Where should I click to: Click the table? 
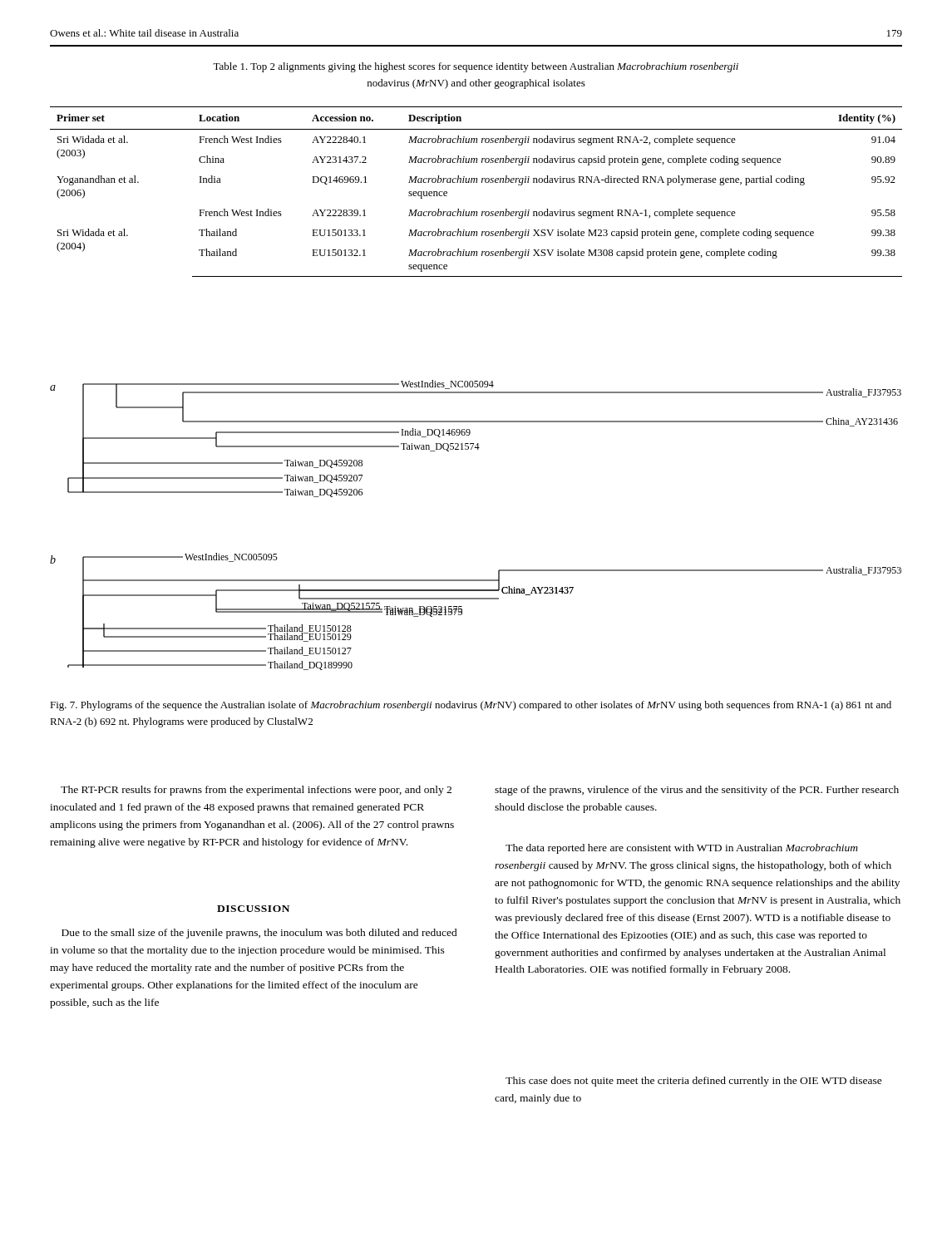(476, 192)
